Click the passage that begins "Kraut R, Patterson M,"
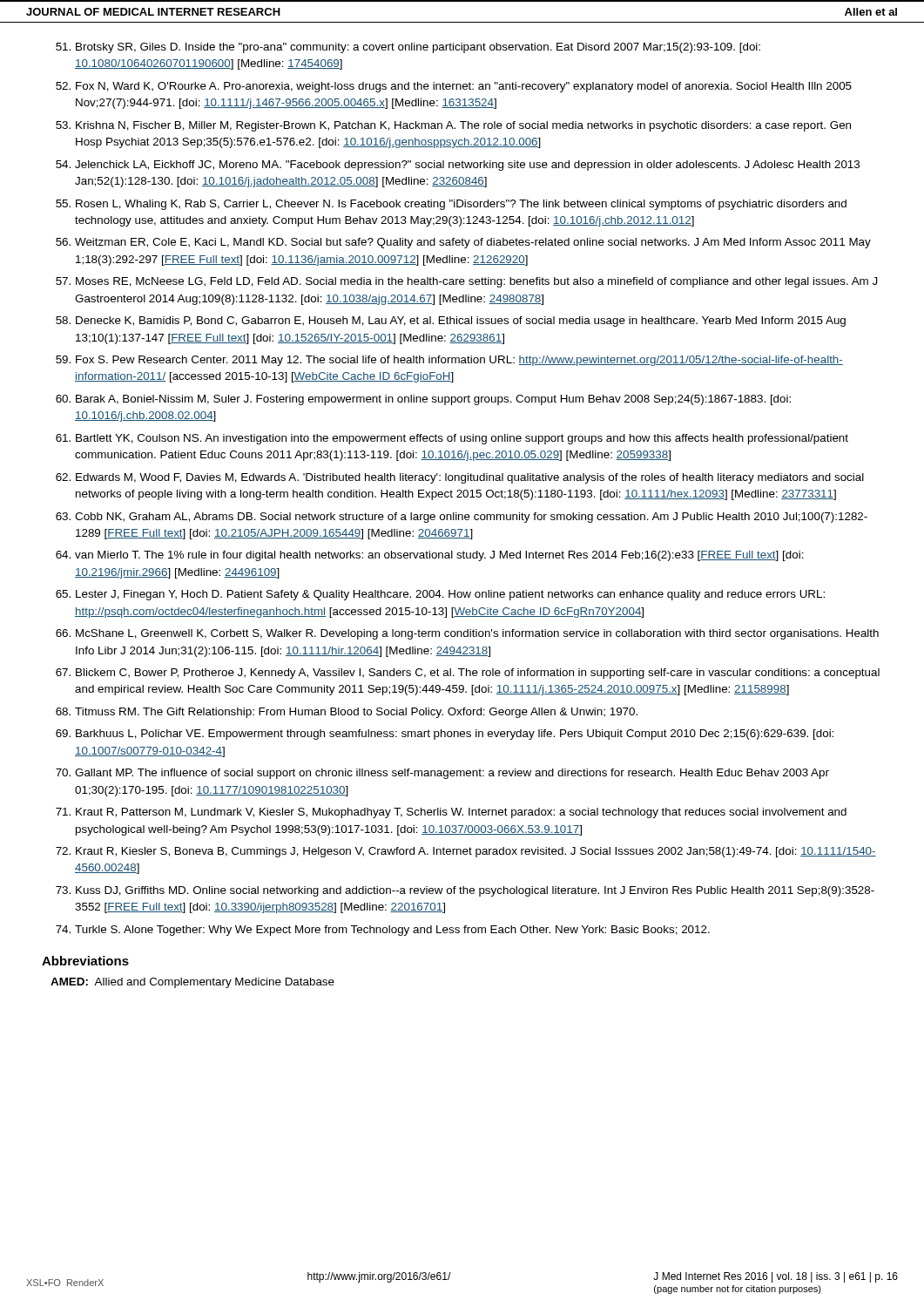Viewport: 924px width, 1307px height. (x=461, y=820)
